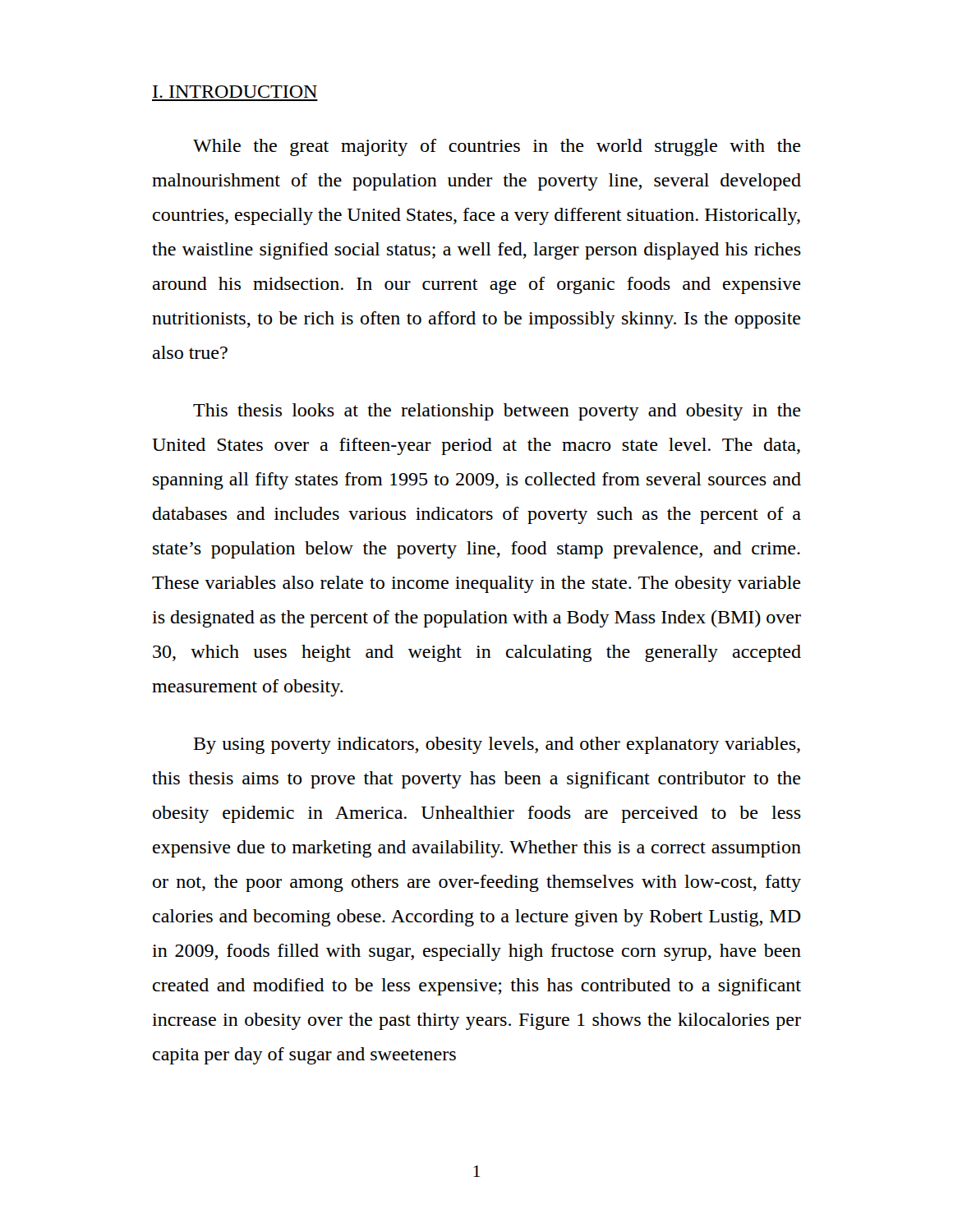953x1232 pixels.
Task: Find the region starting "This thesis looks"
Action: click(476, 548)
